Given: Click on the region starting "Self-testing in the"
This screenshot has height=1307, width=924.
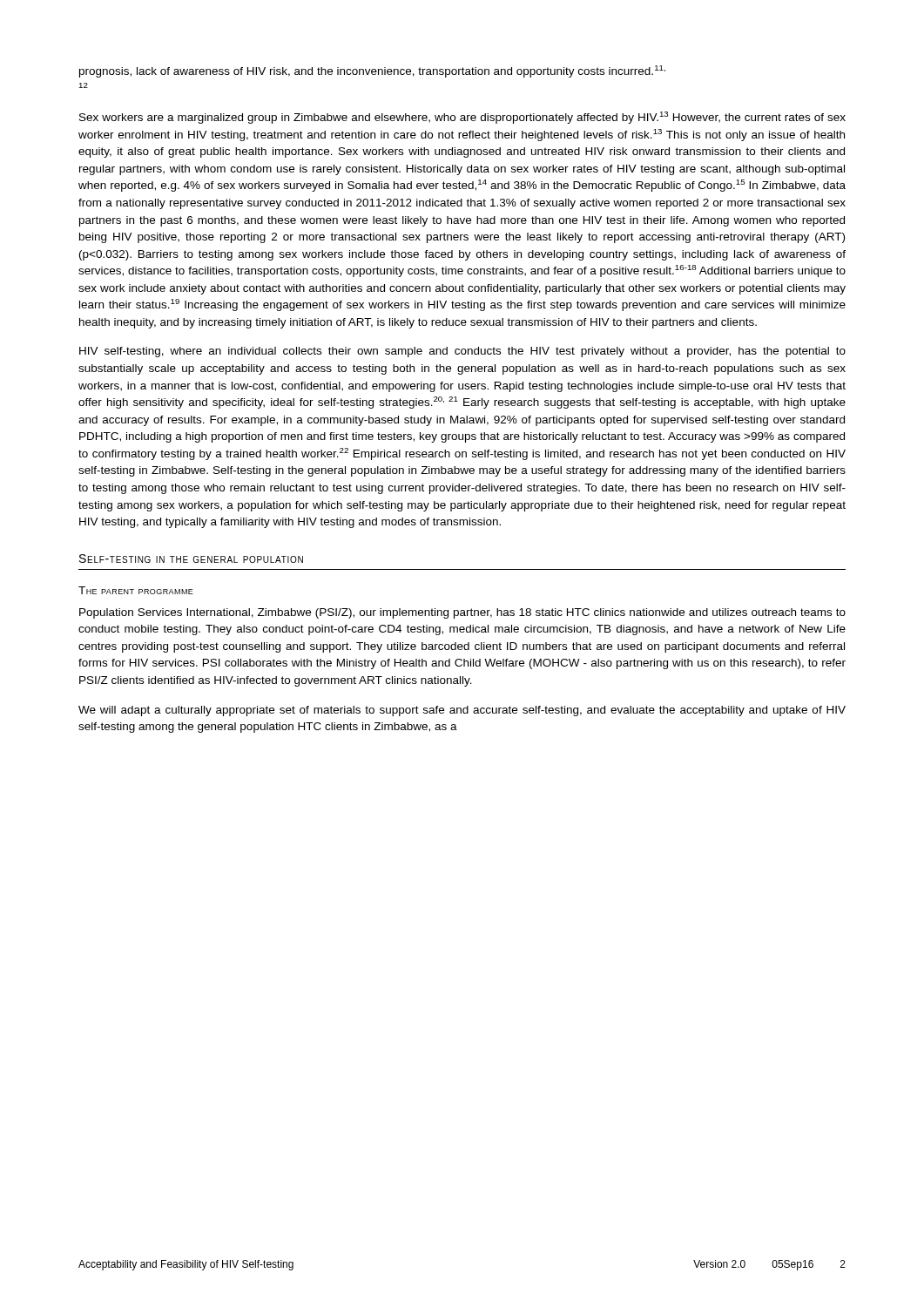Looking at the screenshot, I should pos(191,558).
